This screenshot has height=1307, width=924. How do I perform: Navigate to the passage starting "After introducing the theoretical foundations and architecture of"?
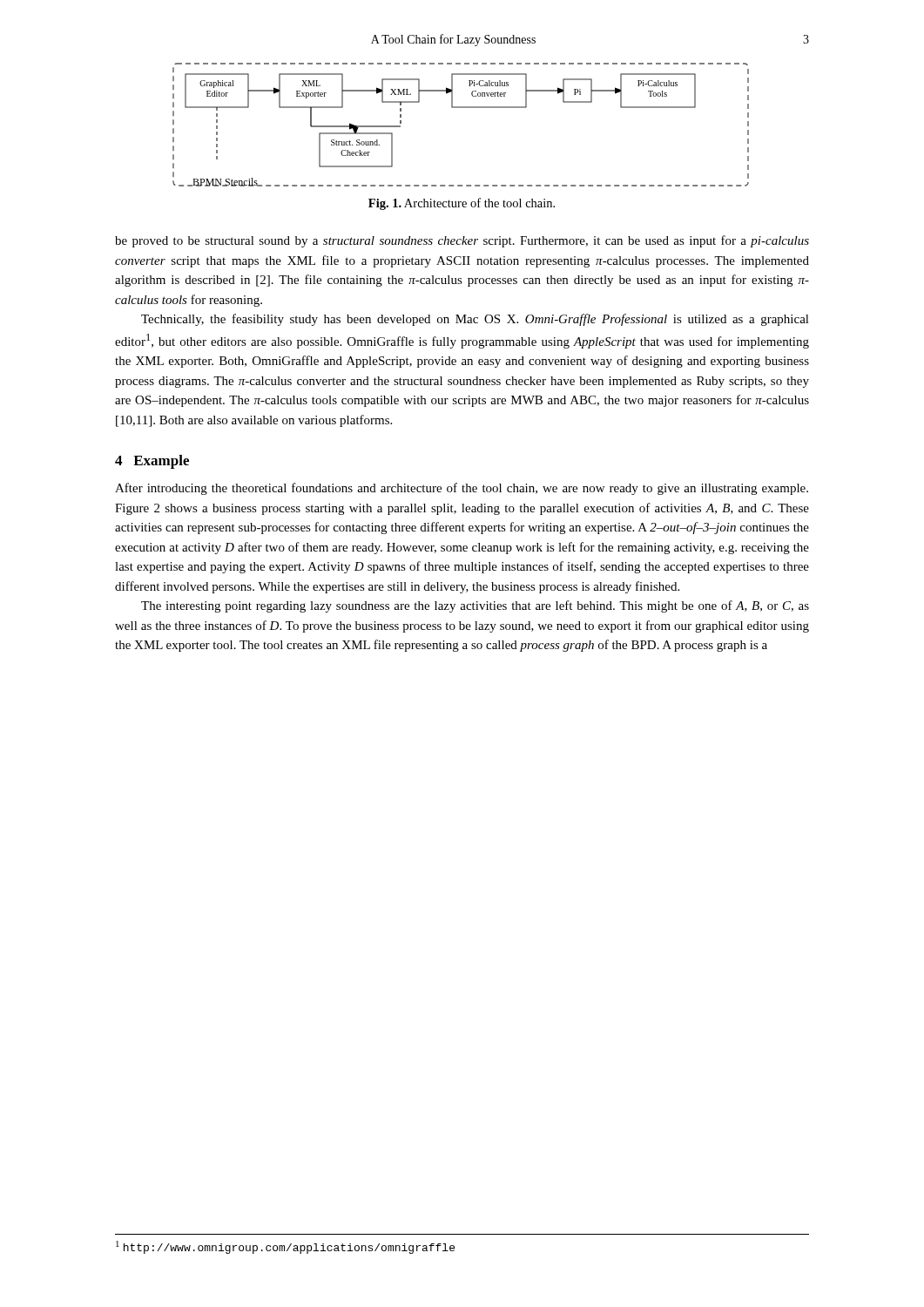[462, 567]
